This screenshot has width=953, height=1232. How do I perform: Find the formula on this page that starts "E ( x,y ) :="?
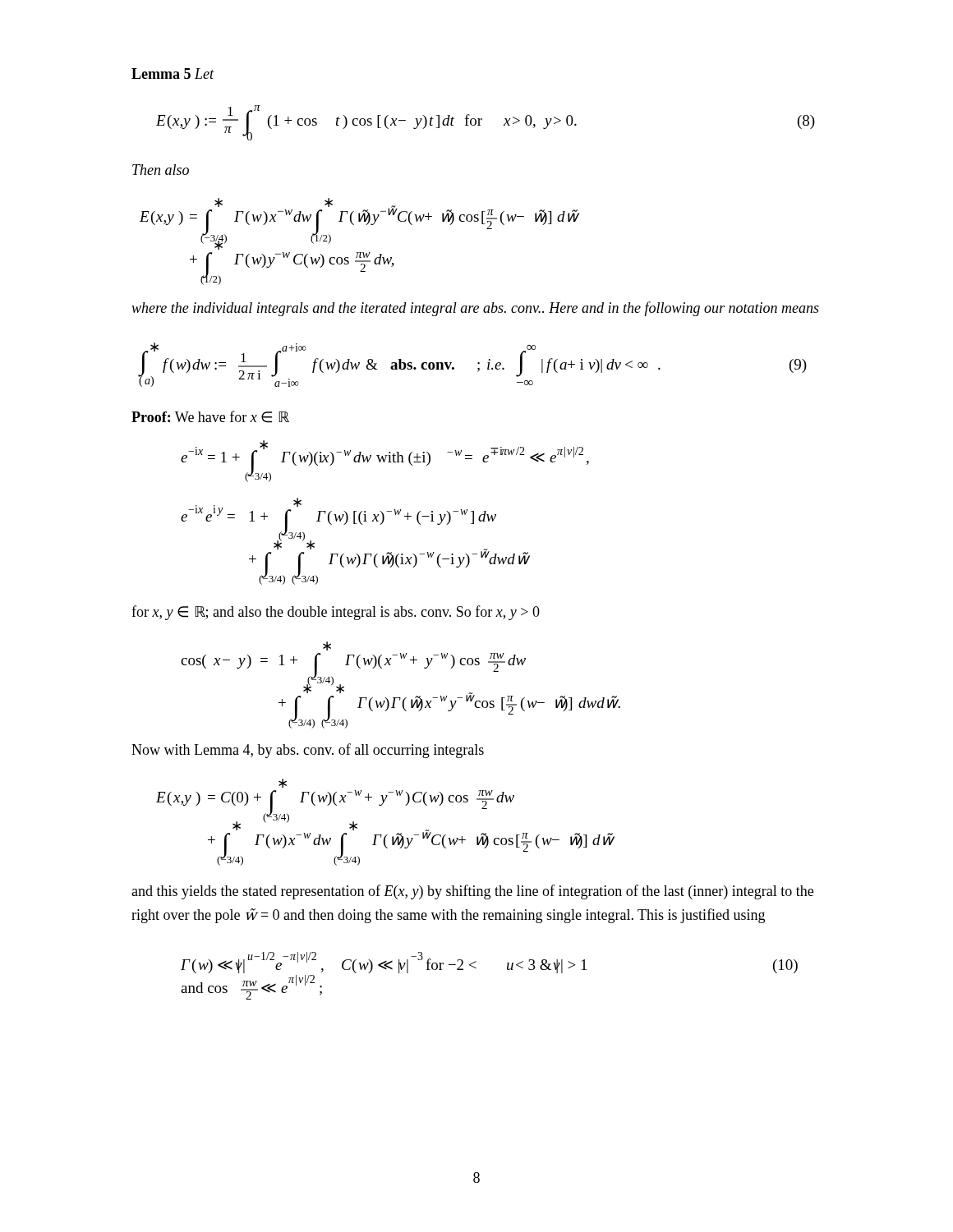click(476, 120)
